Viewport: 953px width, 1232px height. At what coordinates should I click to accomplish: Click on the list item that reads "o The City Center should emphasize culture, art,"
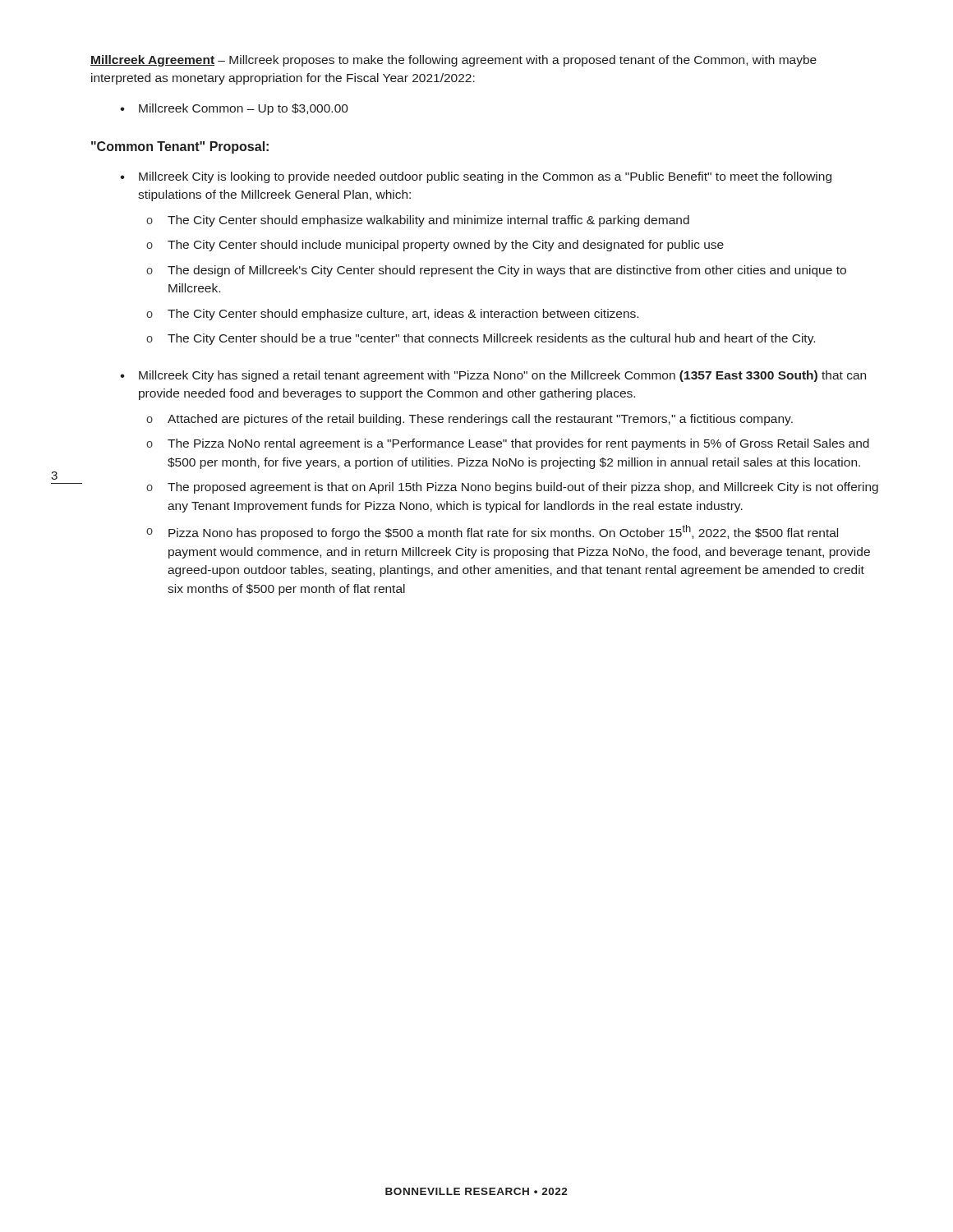tap(513, 314)
